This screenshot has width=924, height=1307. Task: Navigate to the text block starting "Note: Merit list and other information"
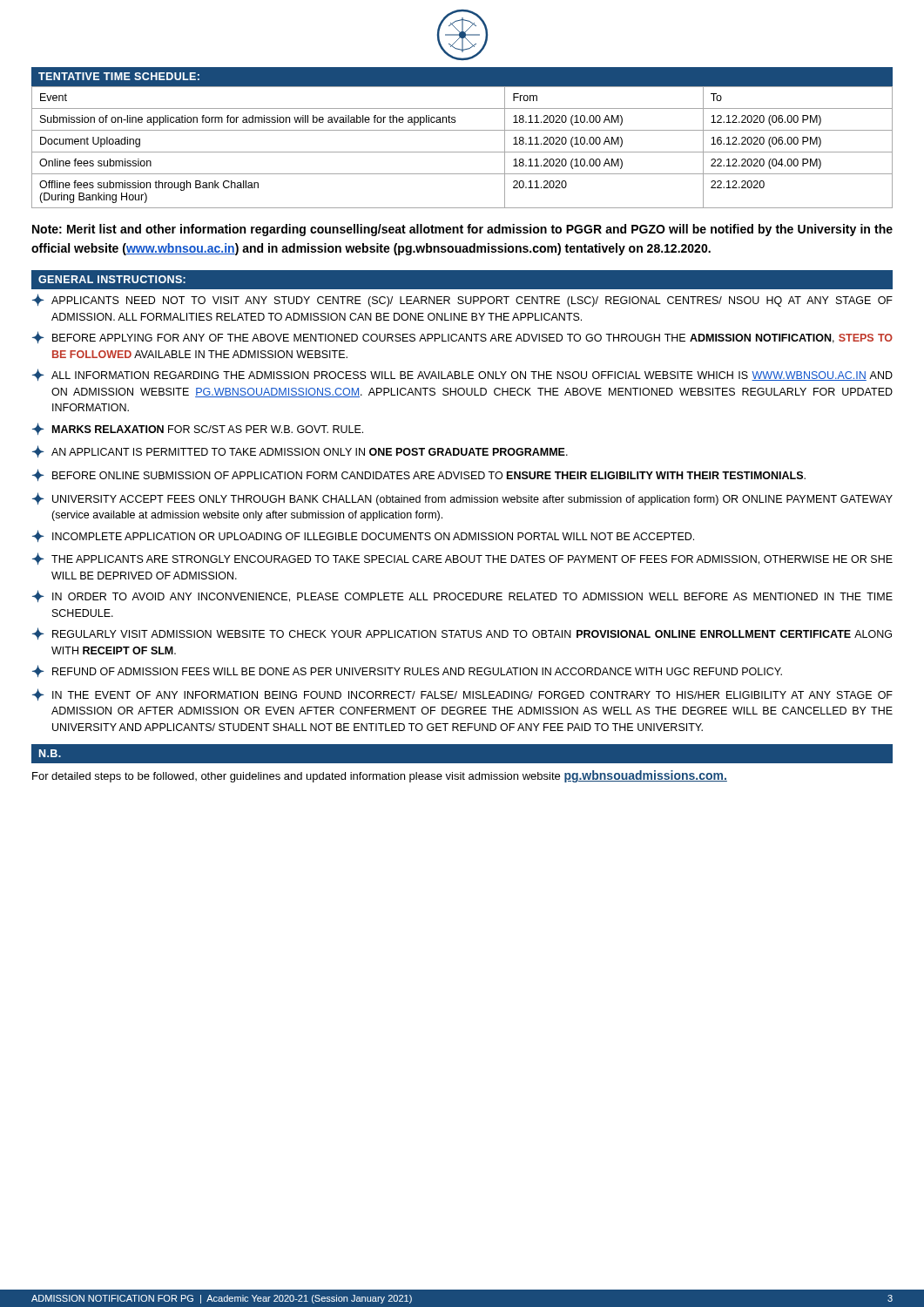[x=462, y=239]
